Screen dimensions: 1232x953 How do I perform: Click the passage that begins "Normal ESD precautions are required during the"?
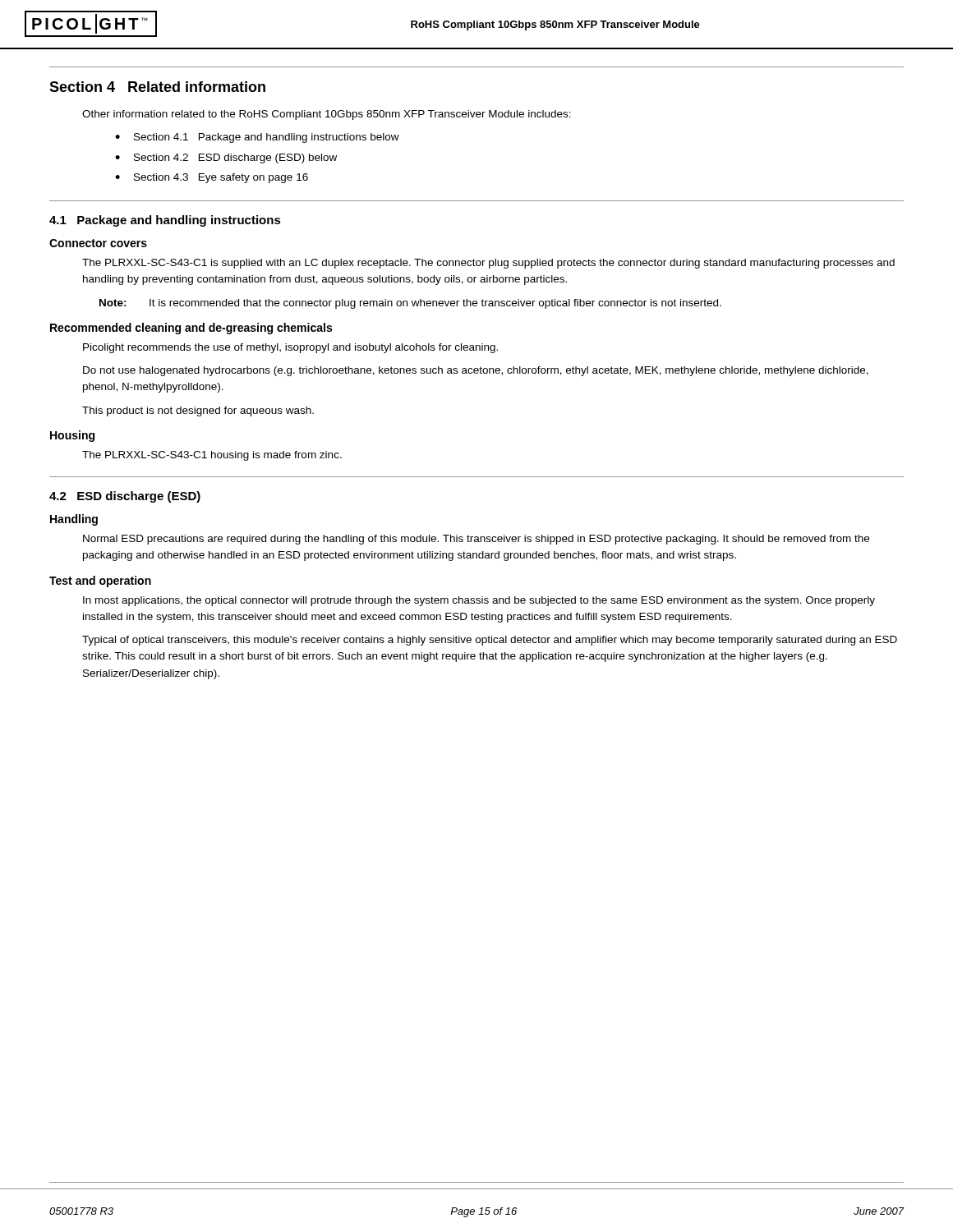coord(476,547)
